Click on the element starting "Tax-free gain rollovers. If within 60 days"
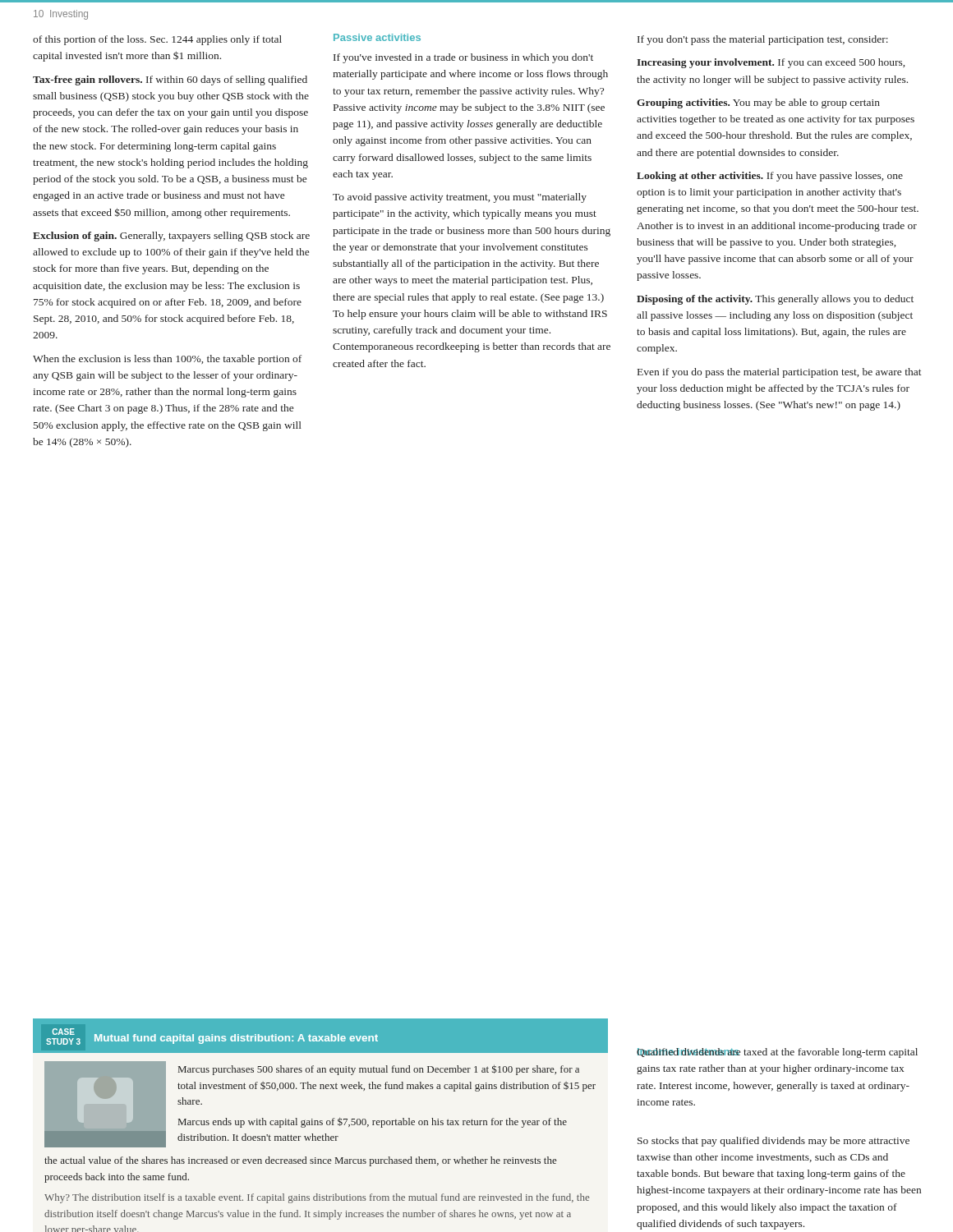Viewport: 953px width, 1232px height. click(173, 146)
